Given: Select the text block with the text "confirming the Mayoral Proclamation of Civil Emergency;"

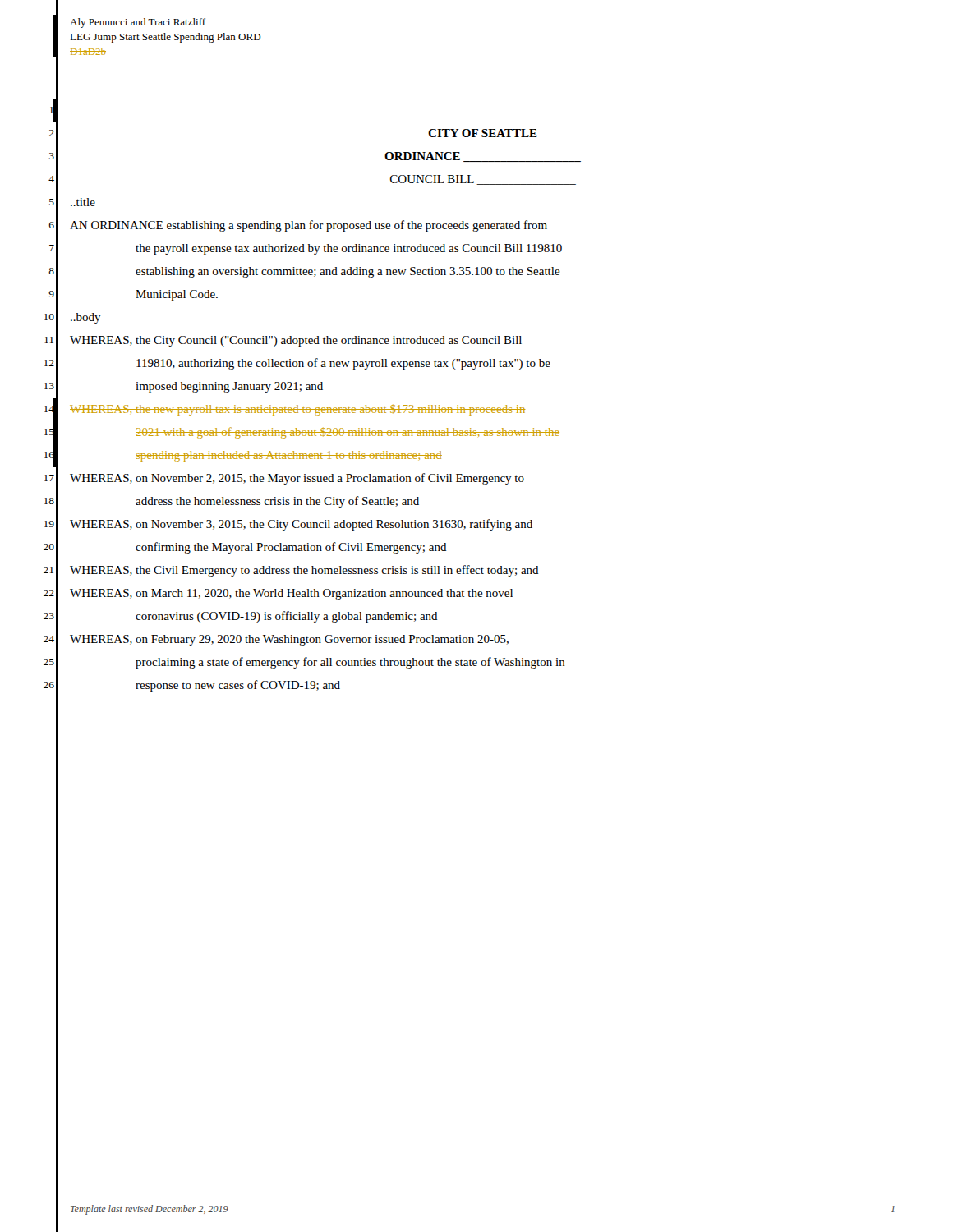Looking at the screenshot, I should click(x=291, y=547).
